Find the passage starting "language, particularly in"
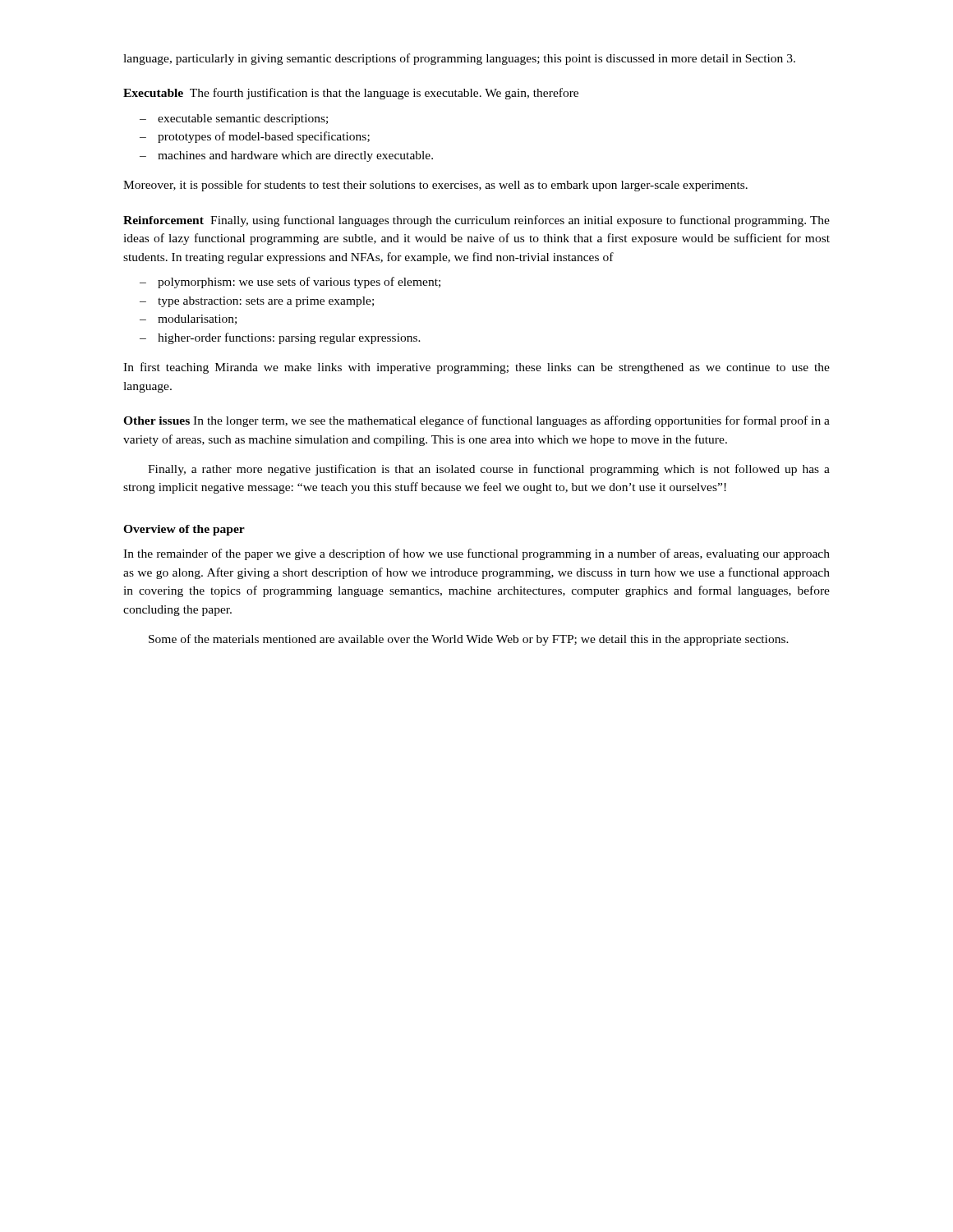Image resolution: width=953 pixels, height=1232 pixels. pyautogui.click(x=460, y=58)
